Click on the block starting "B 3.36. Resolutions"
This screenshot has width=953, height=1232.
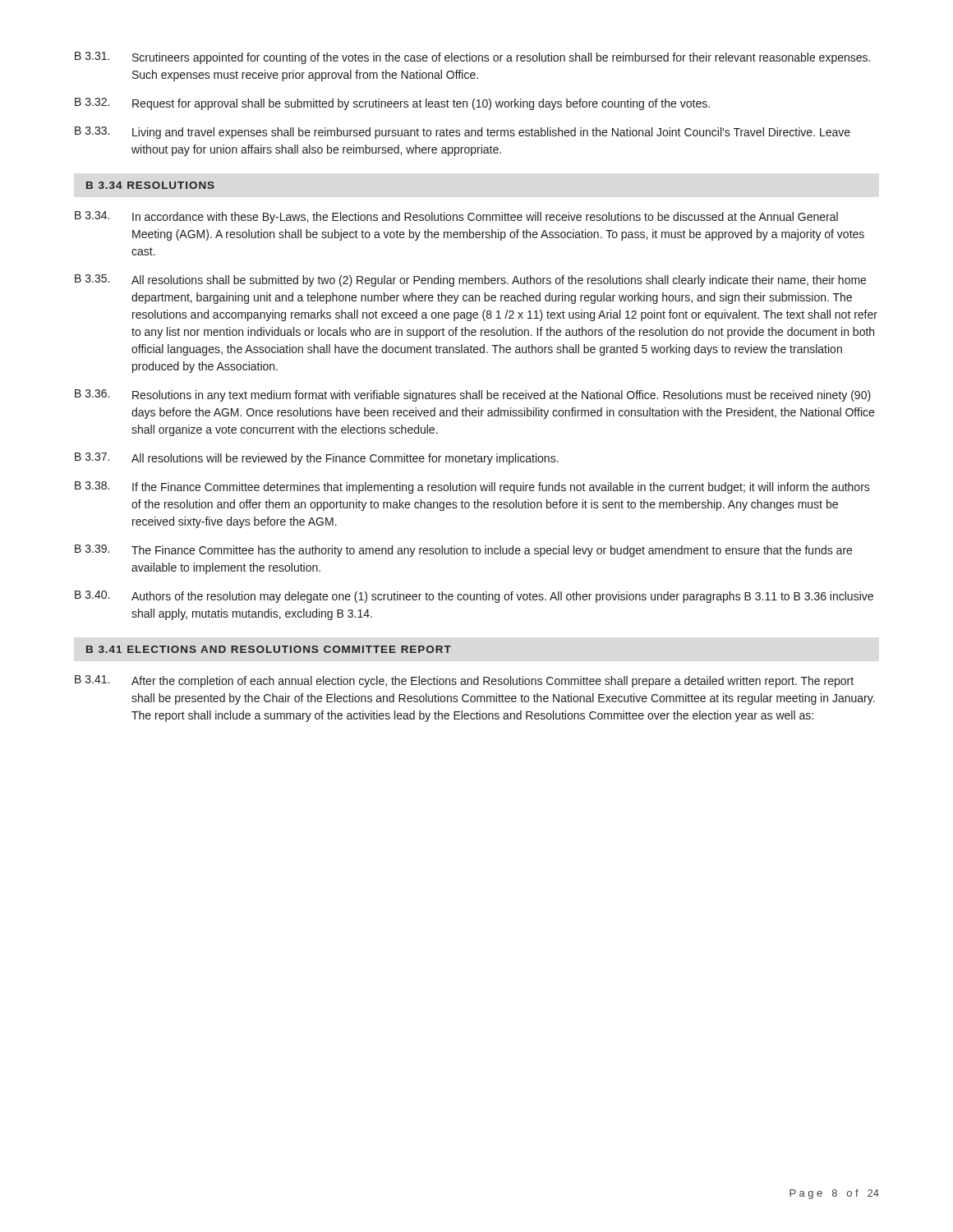(476, 413)
